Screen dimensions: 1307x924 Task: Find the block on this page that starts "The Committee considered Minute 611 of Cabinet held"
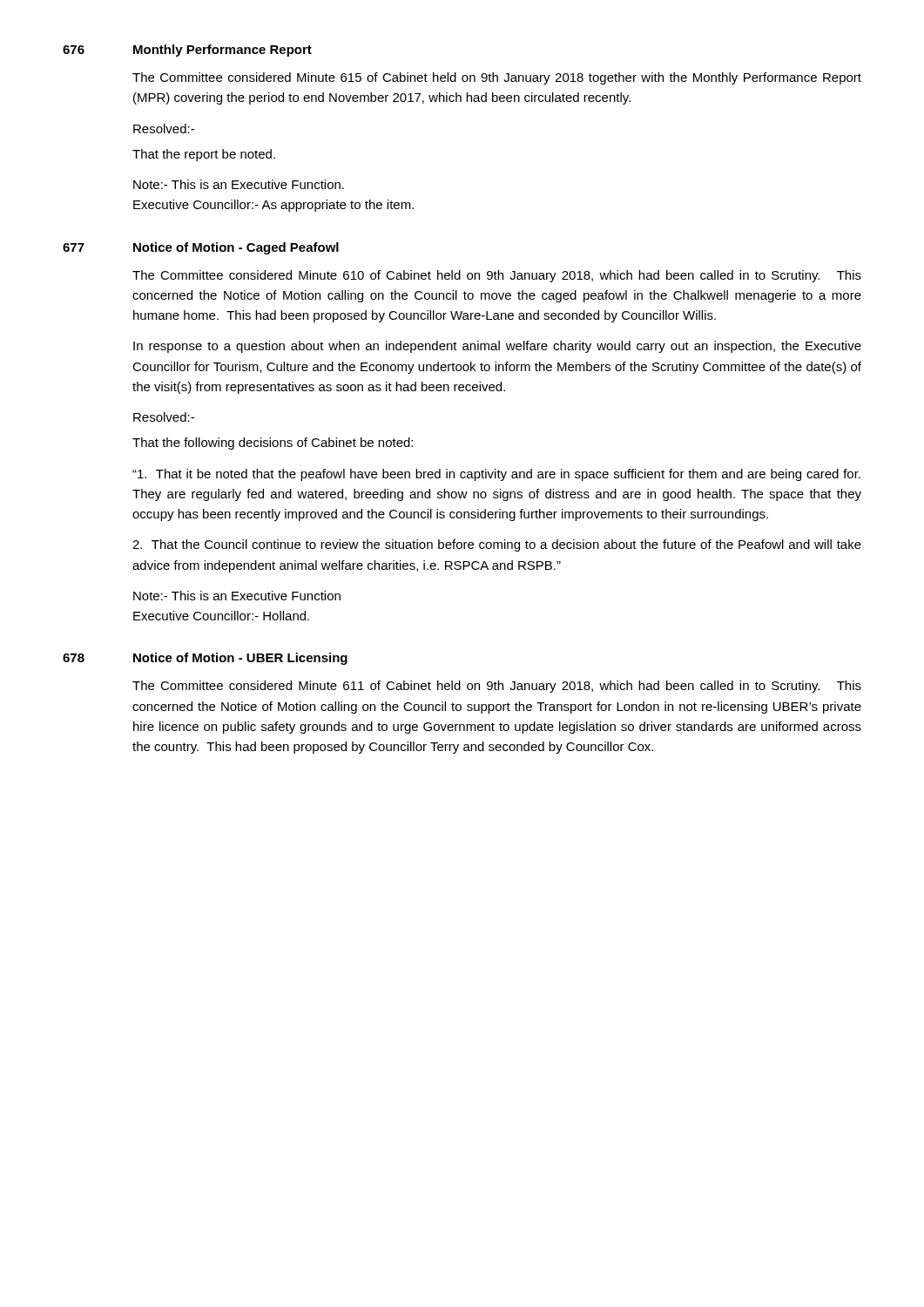click(497, 716)
